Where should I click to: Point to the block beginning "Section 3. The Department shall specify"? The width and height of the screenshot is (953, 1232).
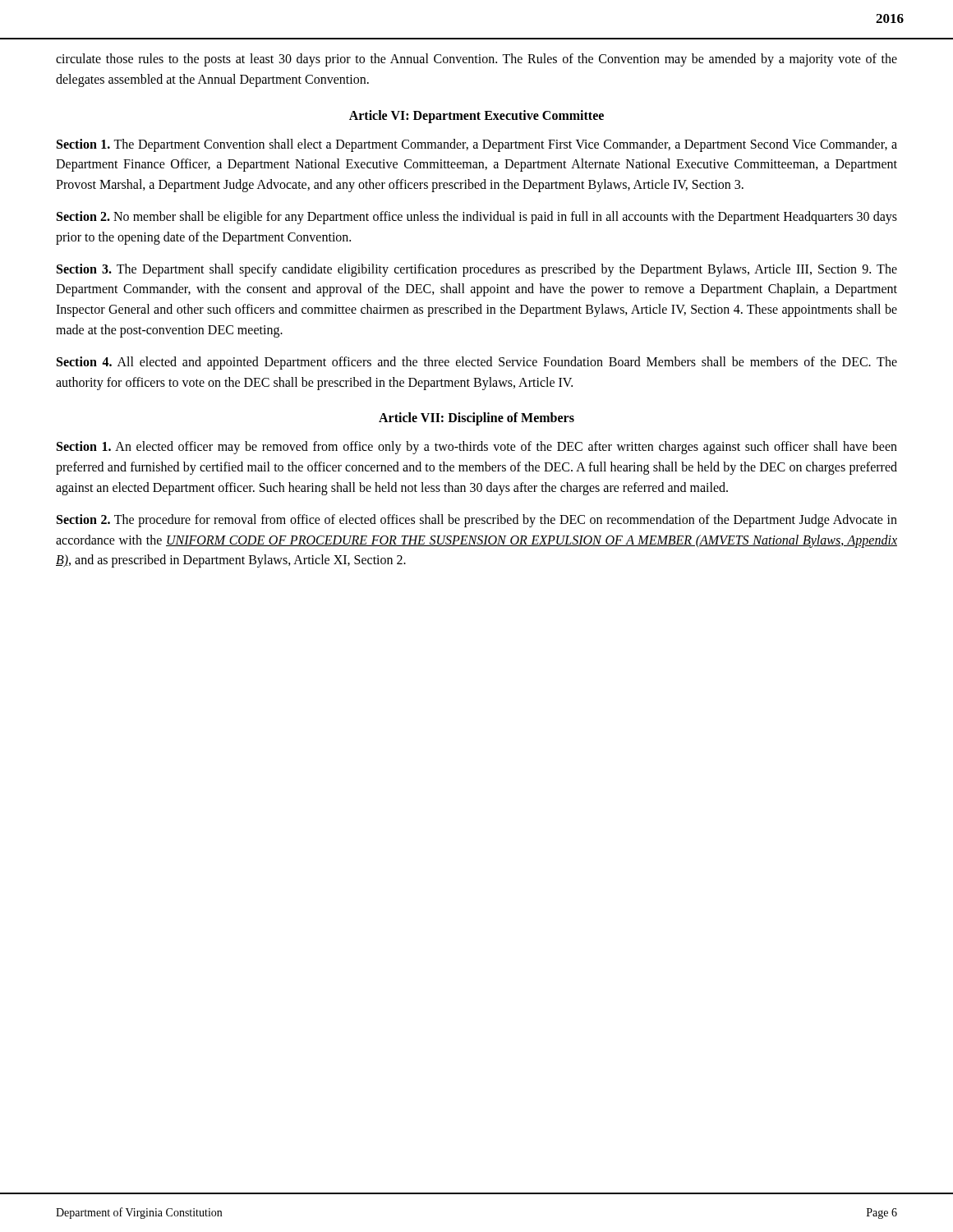pos(476,299)
